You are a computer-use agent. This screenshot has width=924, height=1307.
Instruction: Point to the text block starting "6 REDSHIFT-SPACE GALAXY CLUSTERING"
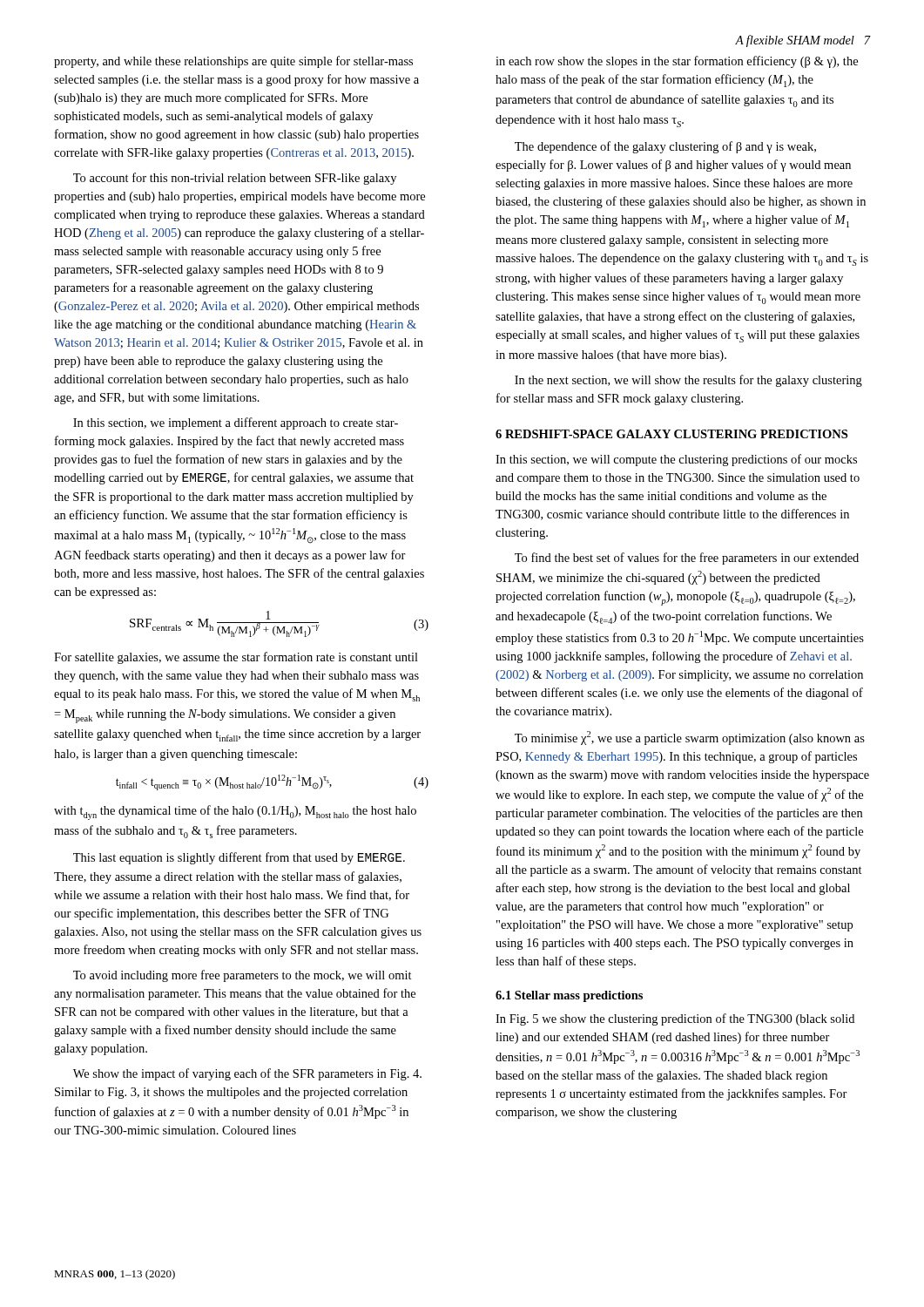tap(672, 434)
